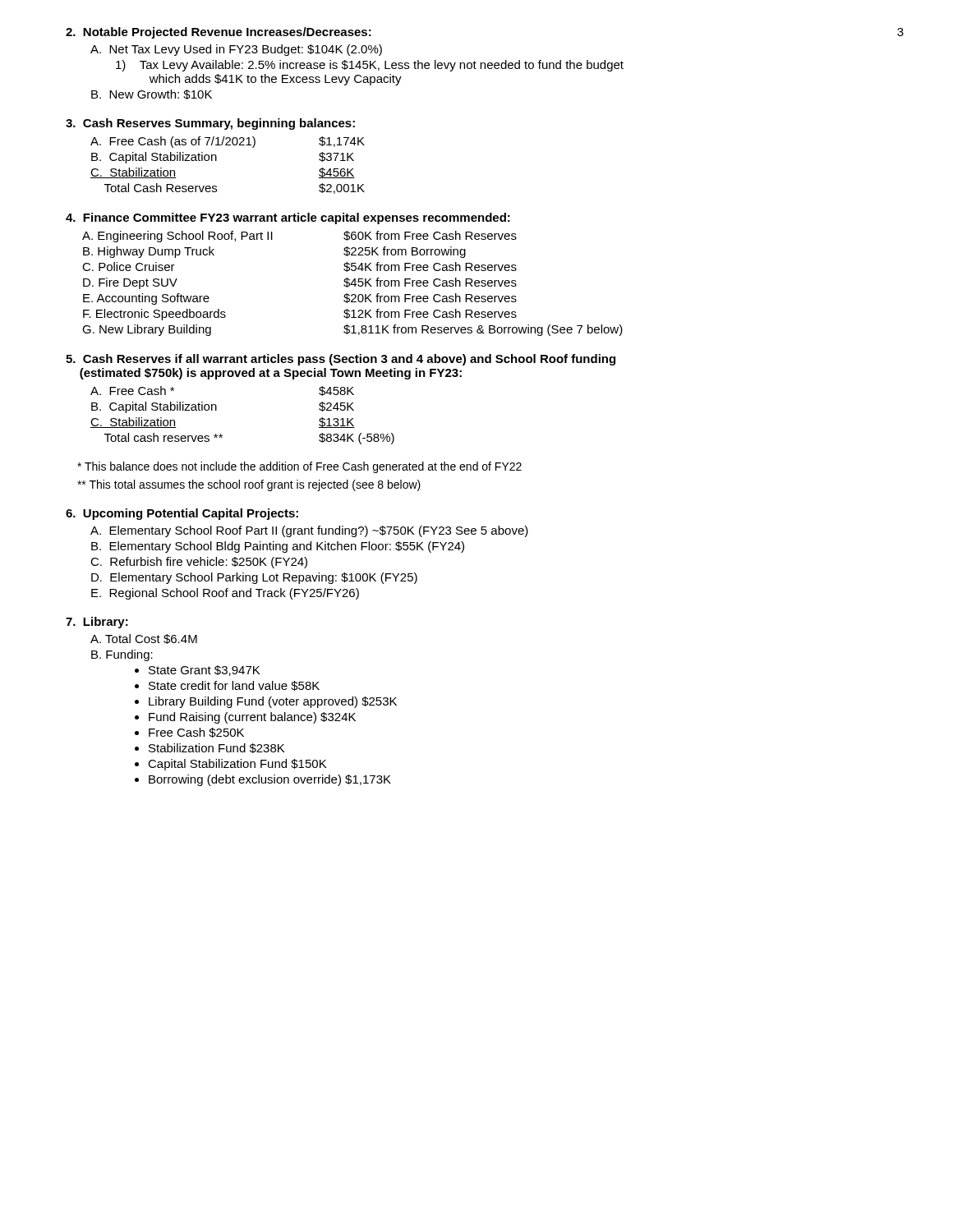Locate the footnote containing "This balance does not include the"
The height and width of the screenshot is (1232, 953).
point(298,466)
